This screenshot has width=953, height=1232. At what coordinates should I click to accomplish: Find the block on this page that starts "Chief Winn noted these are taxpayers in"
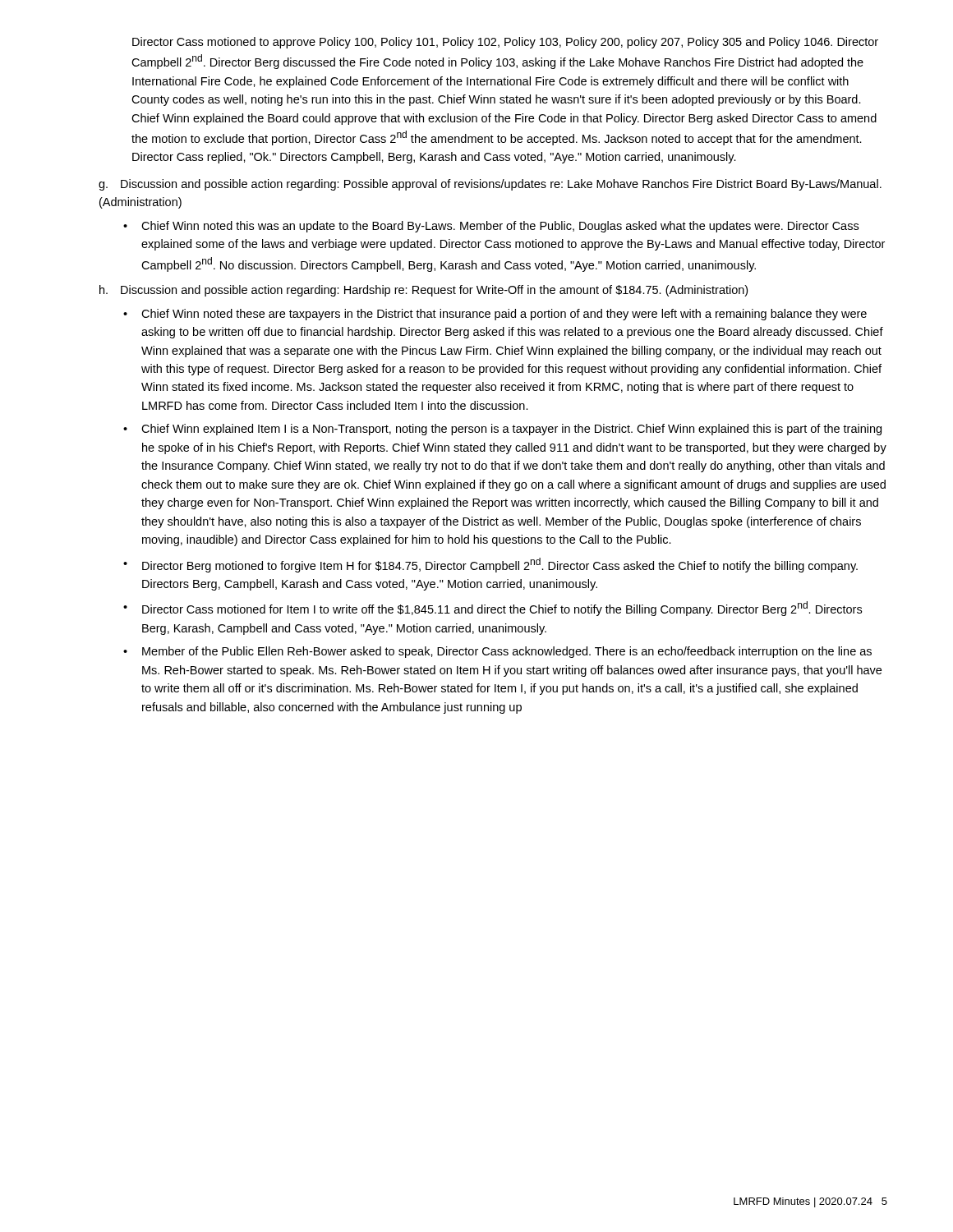512,360
